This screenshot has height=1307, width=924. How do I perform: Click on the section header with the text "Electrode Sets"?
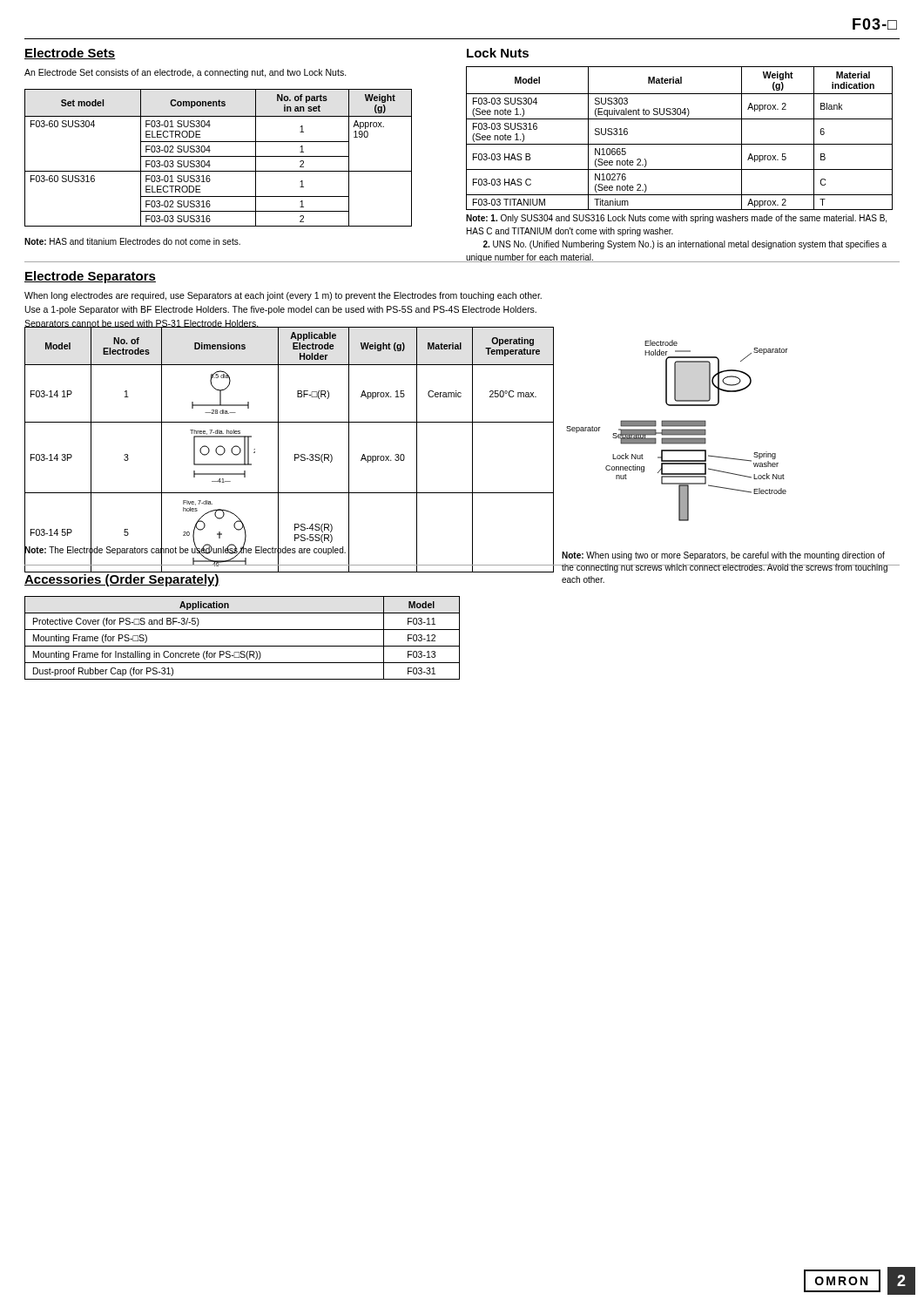coord(70,53)
